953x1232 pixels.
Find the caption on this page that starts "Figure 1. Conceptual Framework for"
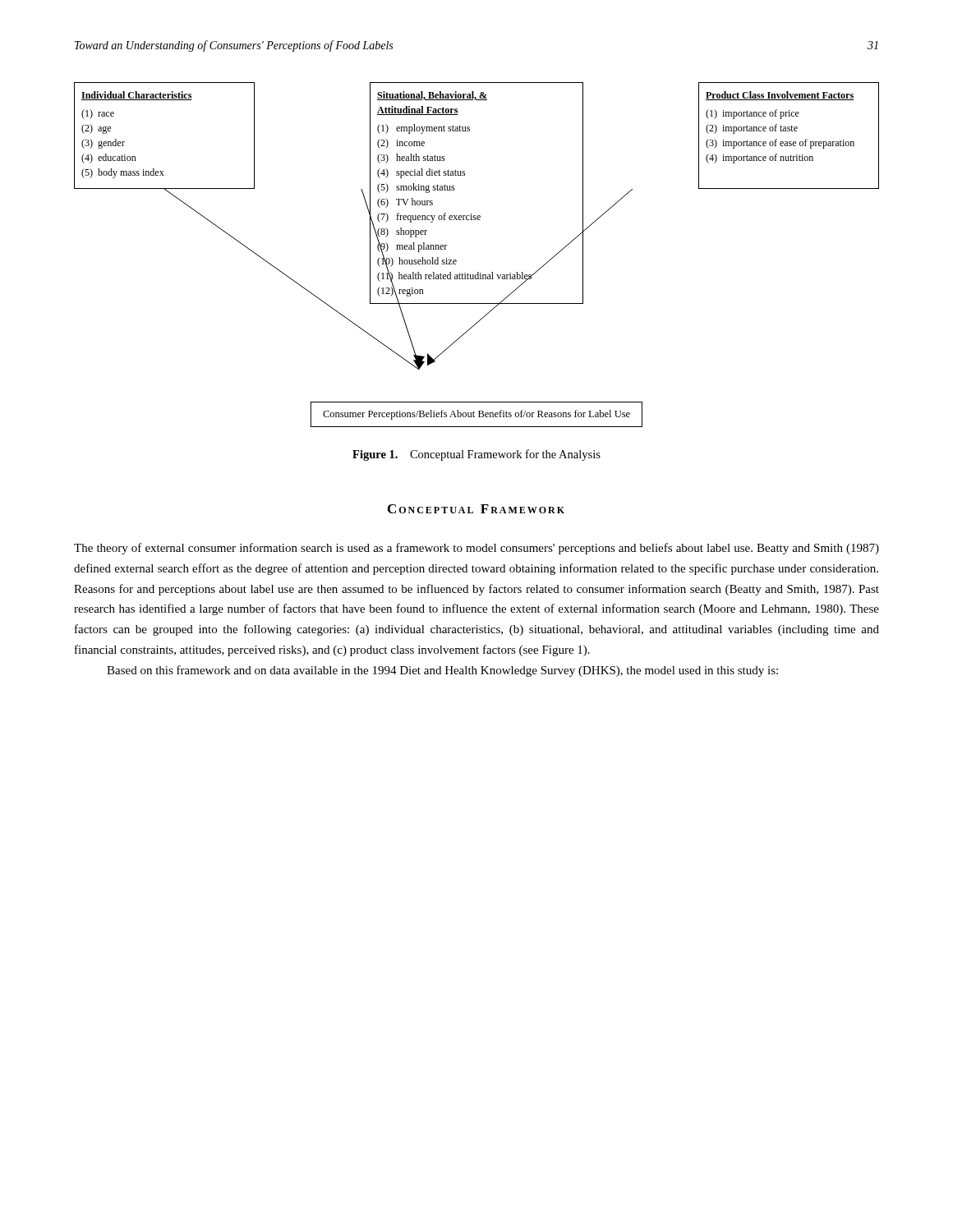pos(476,454)
